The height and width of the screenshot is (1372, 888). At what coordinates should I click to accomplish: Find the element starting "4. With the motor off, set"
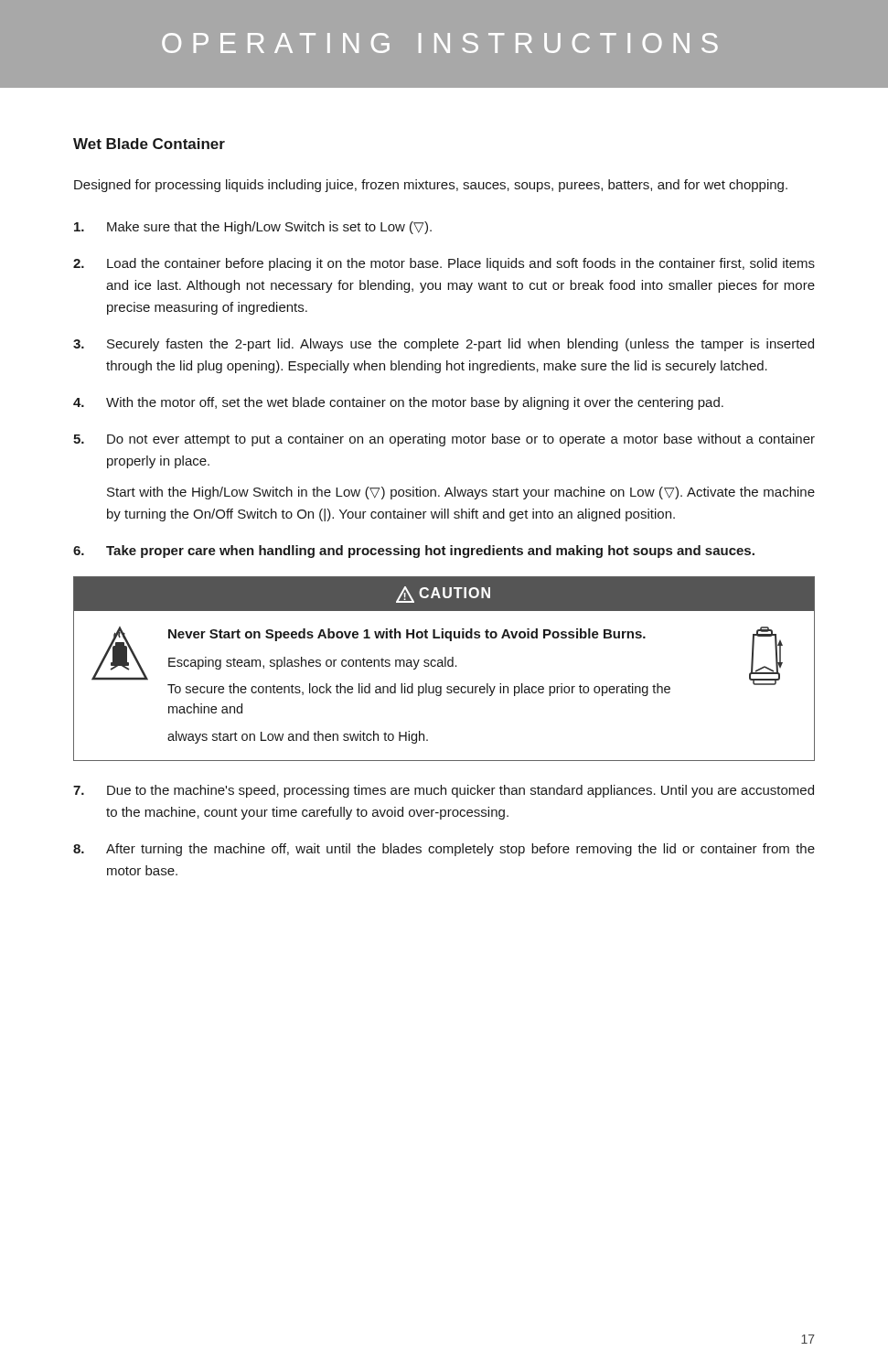(444, 402)
